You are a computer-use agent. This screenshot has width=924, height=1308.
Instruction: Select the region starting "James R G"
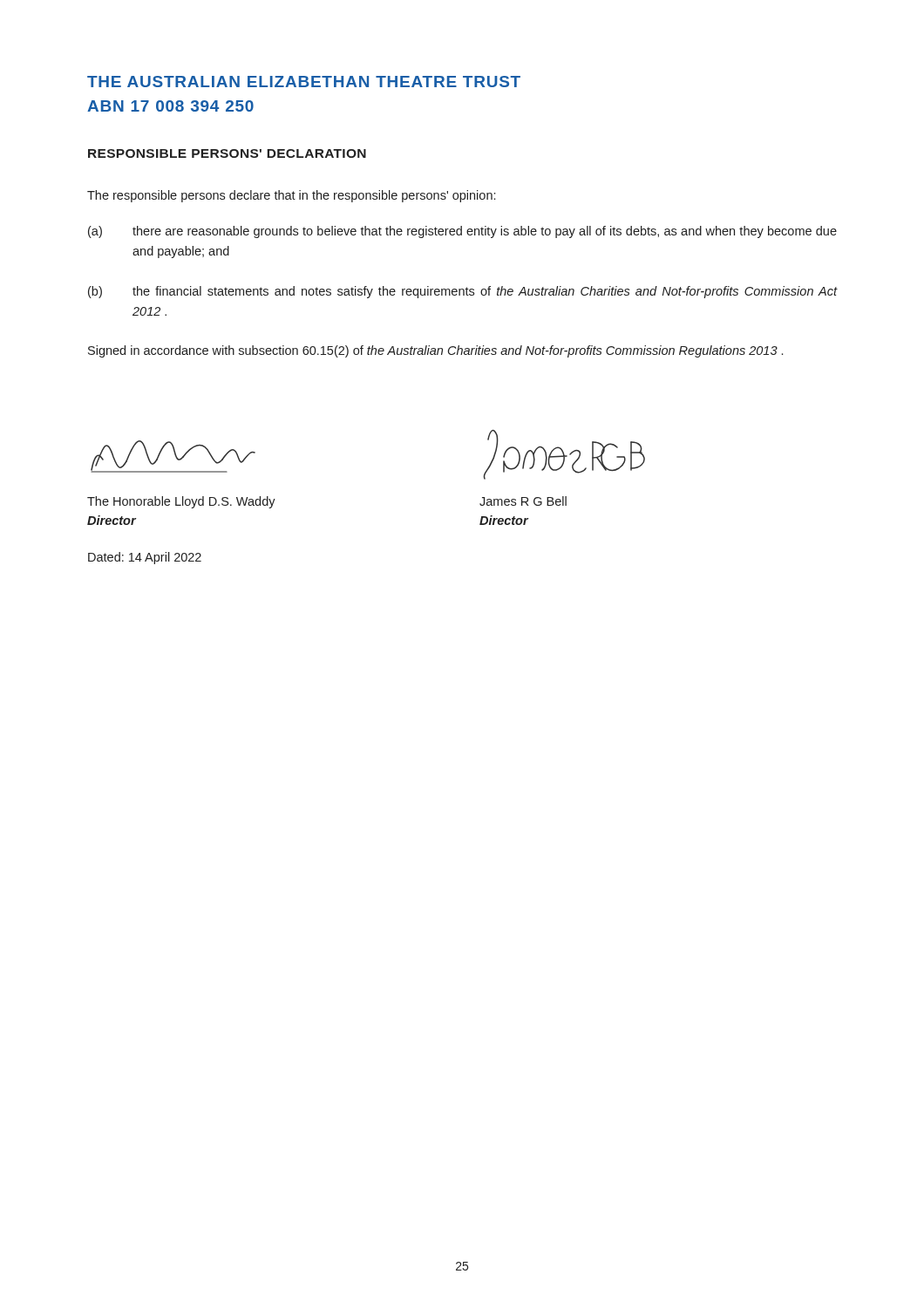523,511
